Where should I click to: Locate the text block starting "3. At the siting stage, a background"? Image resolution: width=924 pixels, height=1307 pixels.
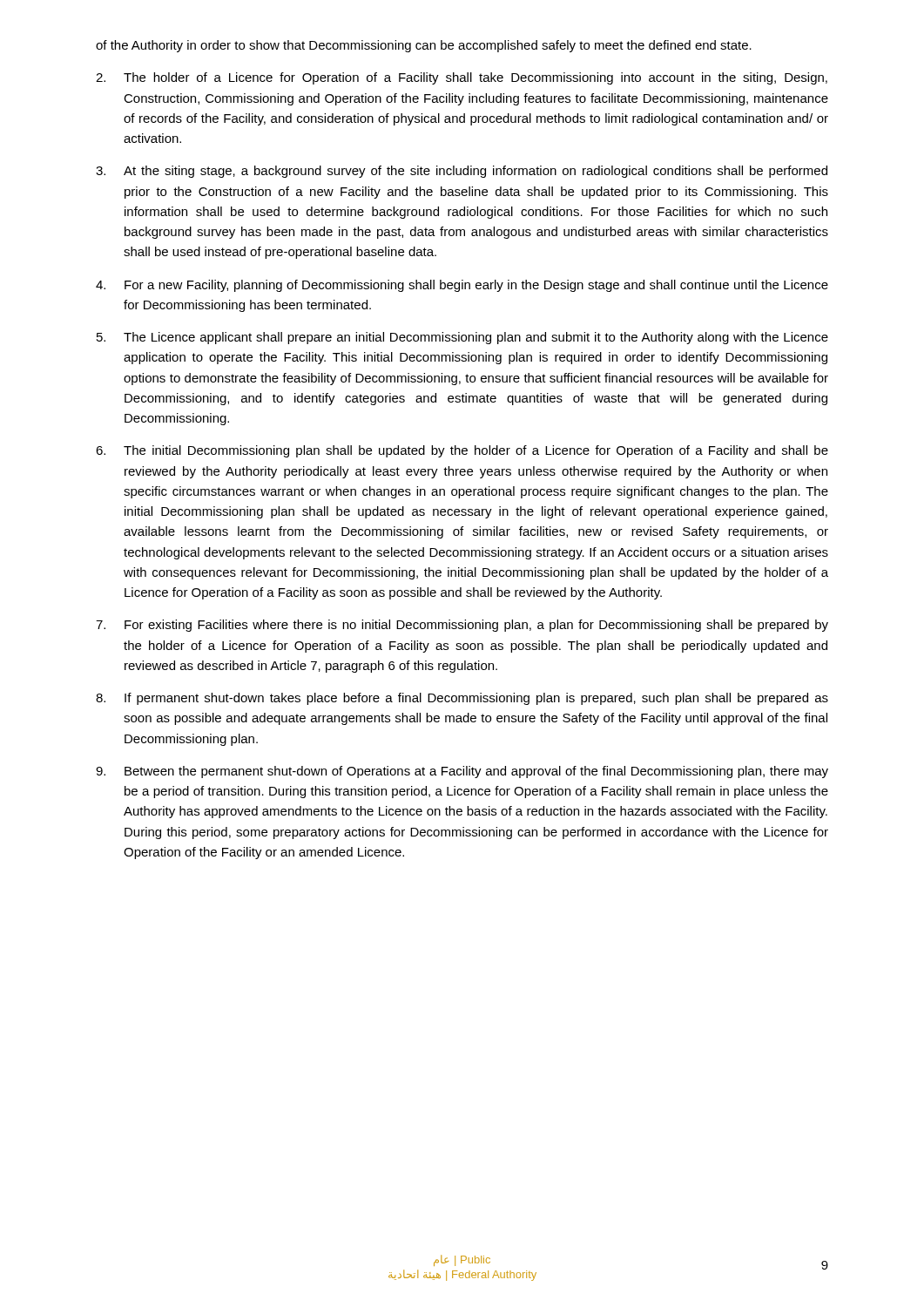tap(462, 211)
